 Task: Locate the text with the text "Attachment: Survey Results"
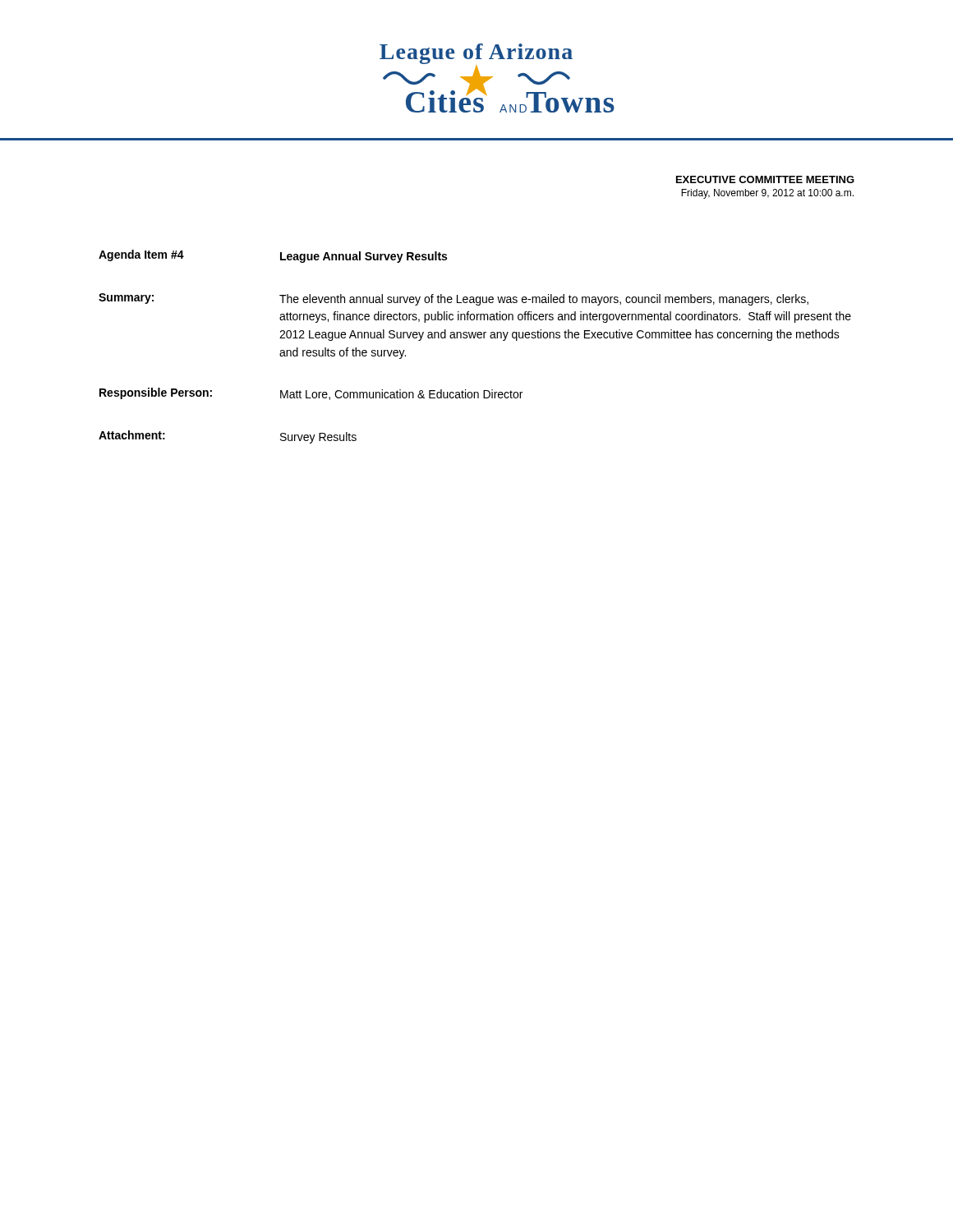132,437
